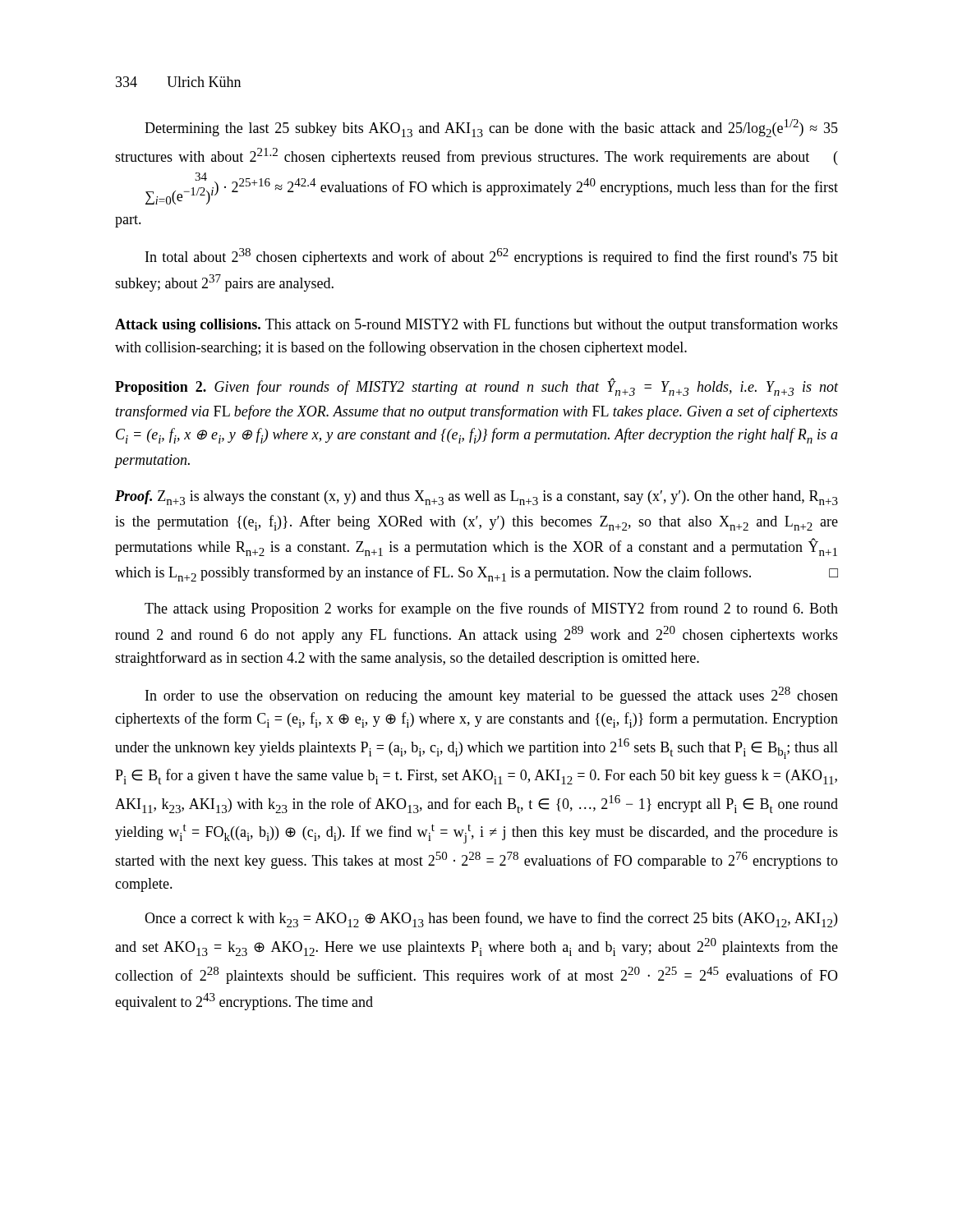Find the block on this page that starts "In order to use the"

[x=476, y=789]
